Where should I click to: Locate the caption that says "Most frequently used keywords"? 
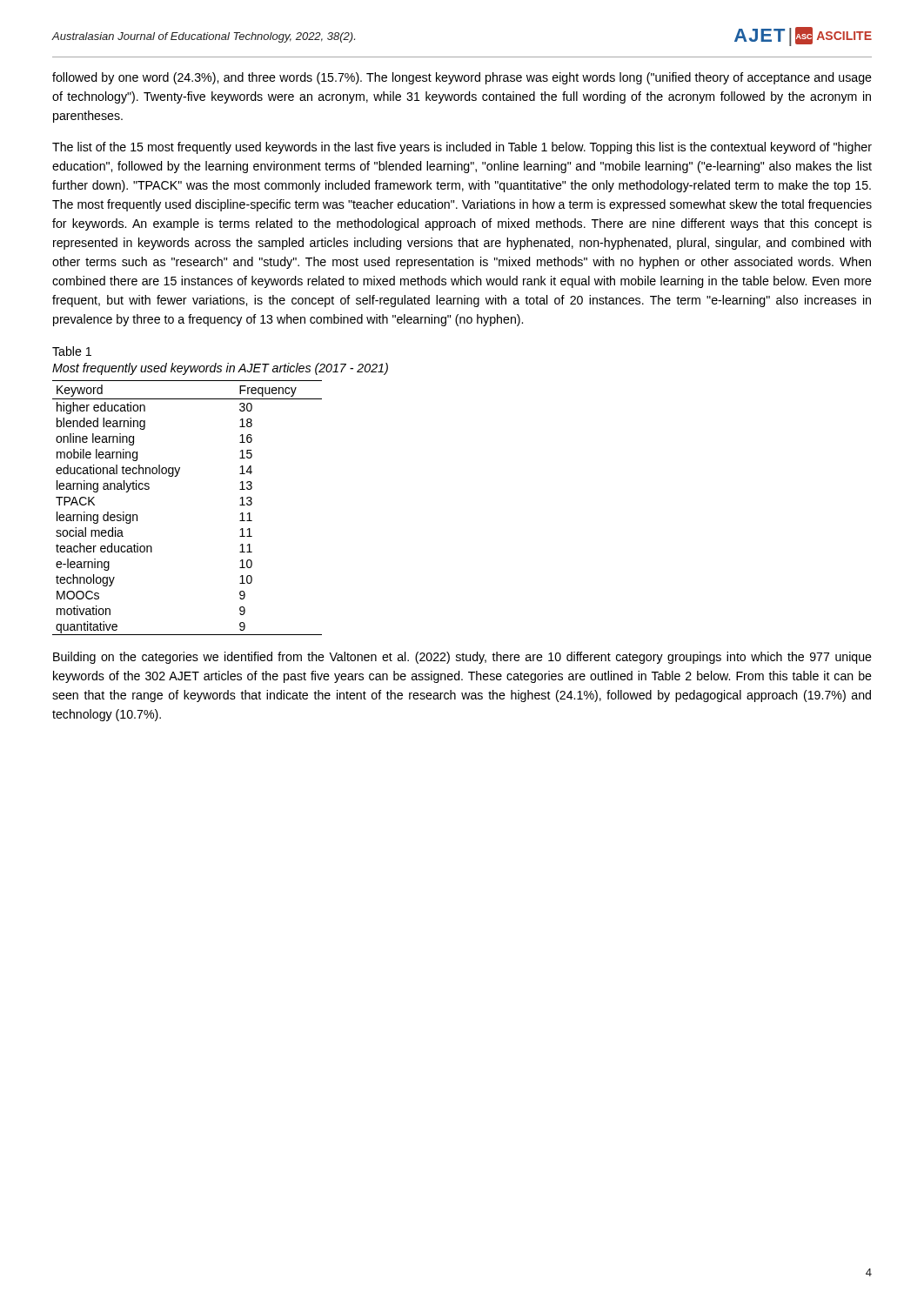[x=220, y=368]
